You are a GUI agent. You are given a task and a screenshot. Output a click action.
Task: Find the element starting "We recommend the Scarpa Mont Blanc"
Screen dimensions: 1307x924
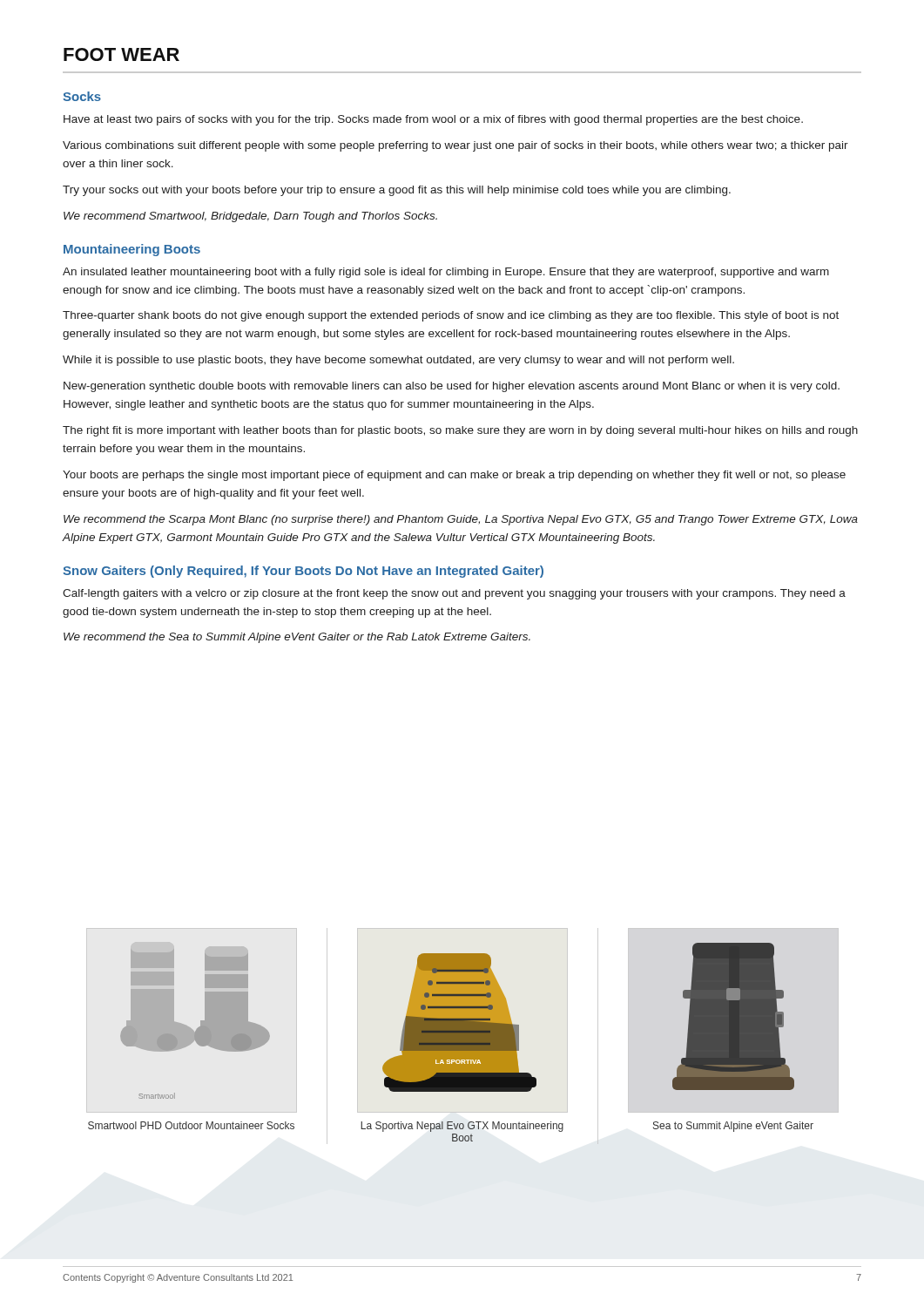460,528
